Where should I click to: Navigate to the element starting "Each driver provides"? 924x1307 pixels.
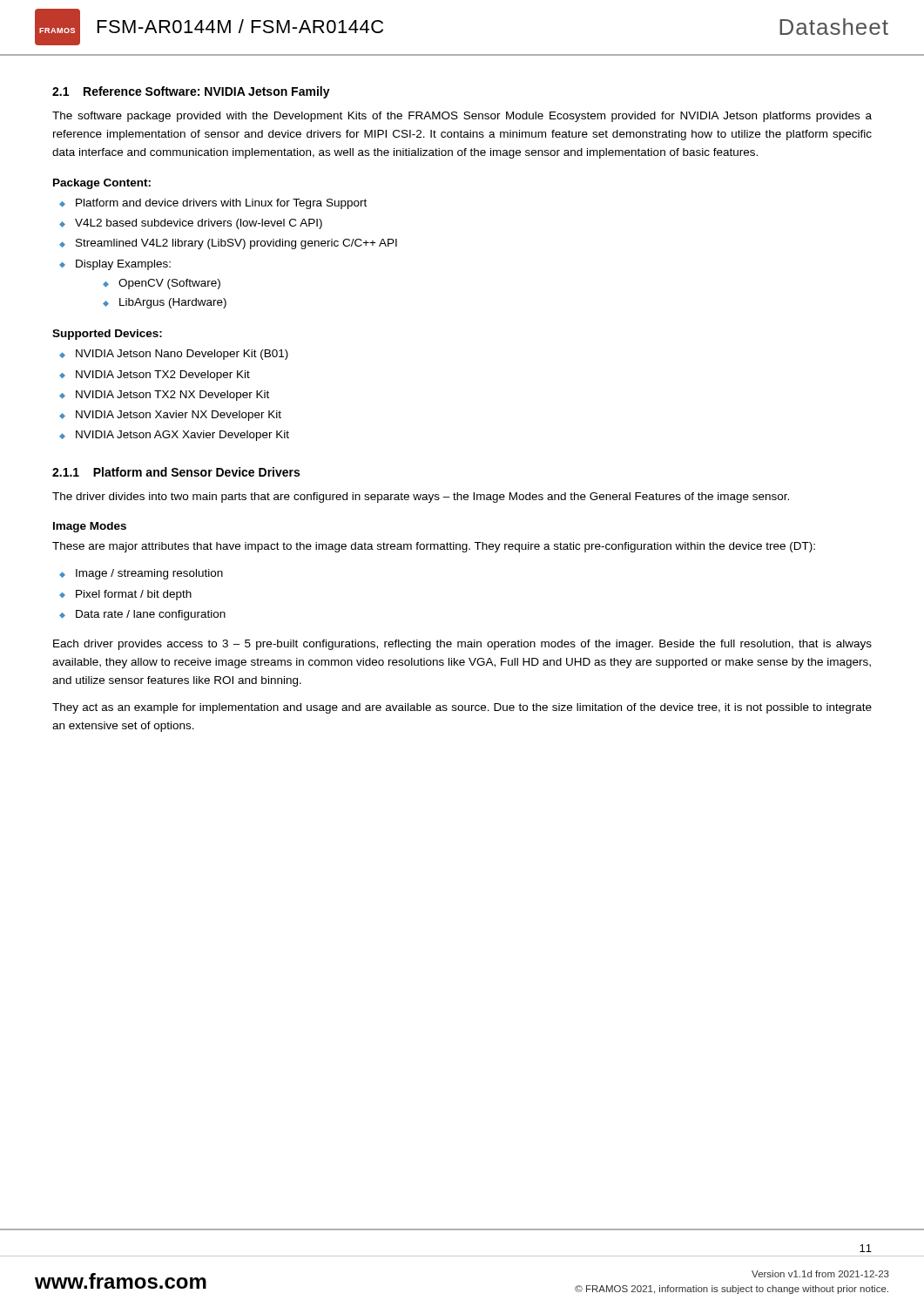tap(462, 662)
